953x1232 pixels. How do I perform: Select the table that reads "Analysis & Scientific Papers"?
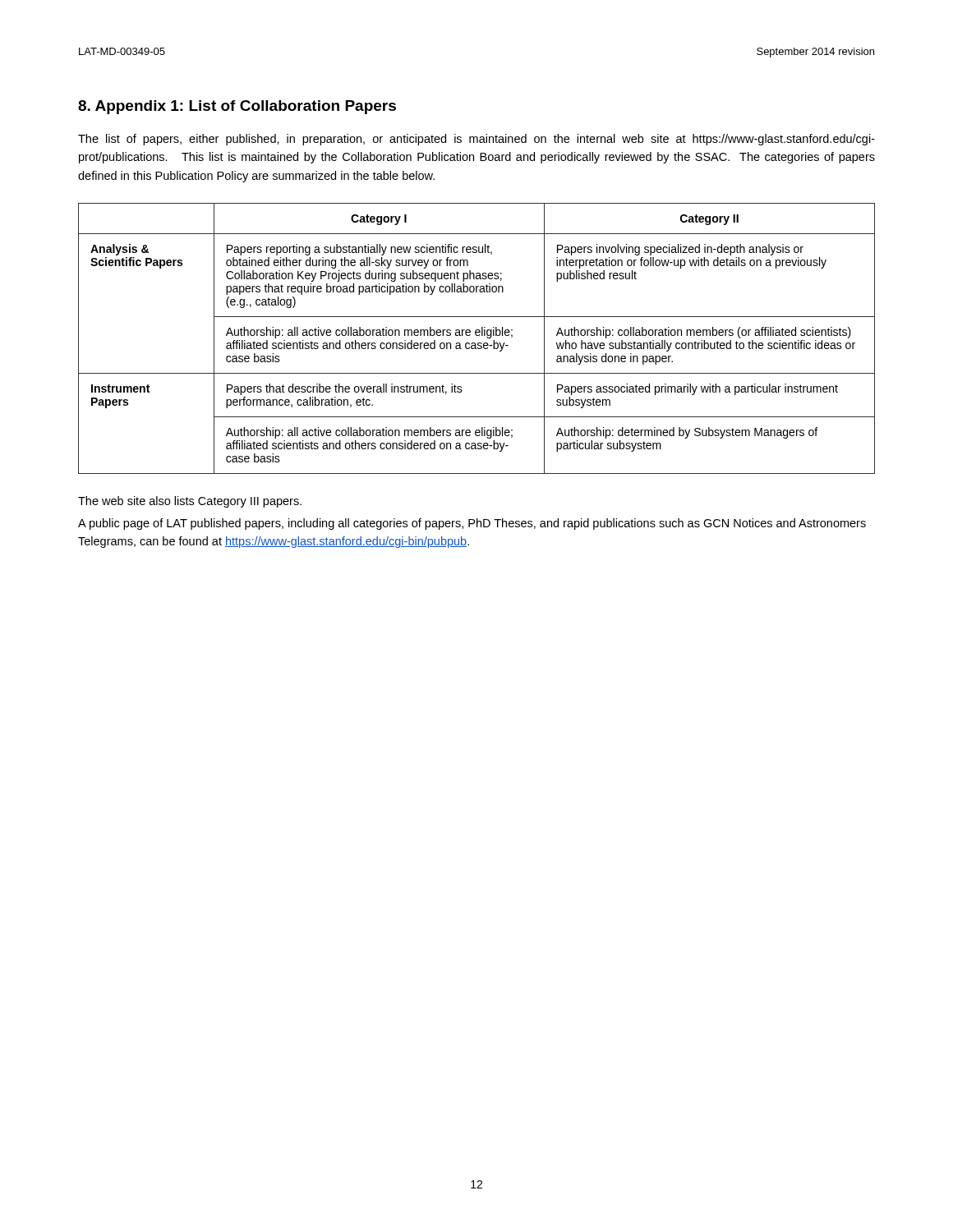[x=476, y=339]
